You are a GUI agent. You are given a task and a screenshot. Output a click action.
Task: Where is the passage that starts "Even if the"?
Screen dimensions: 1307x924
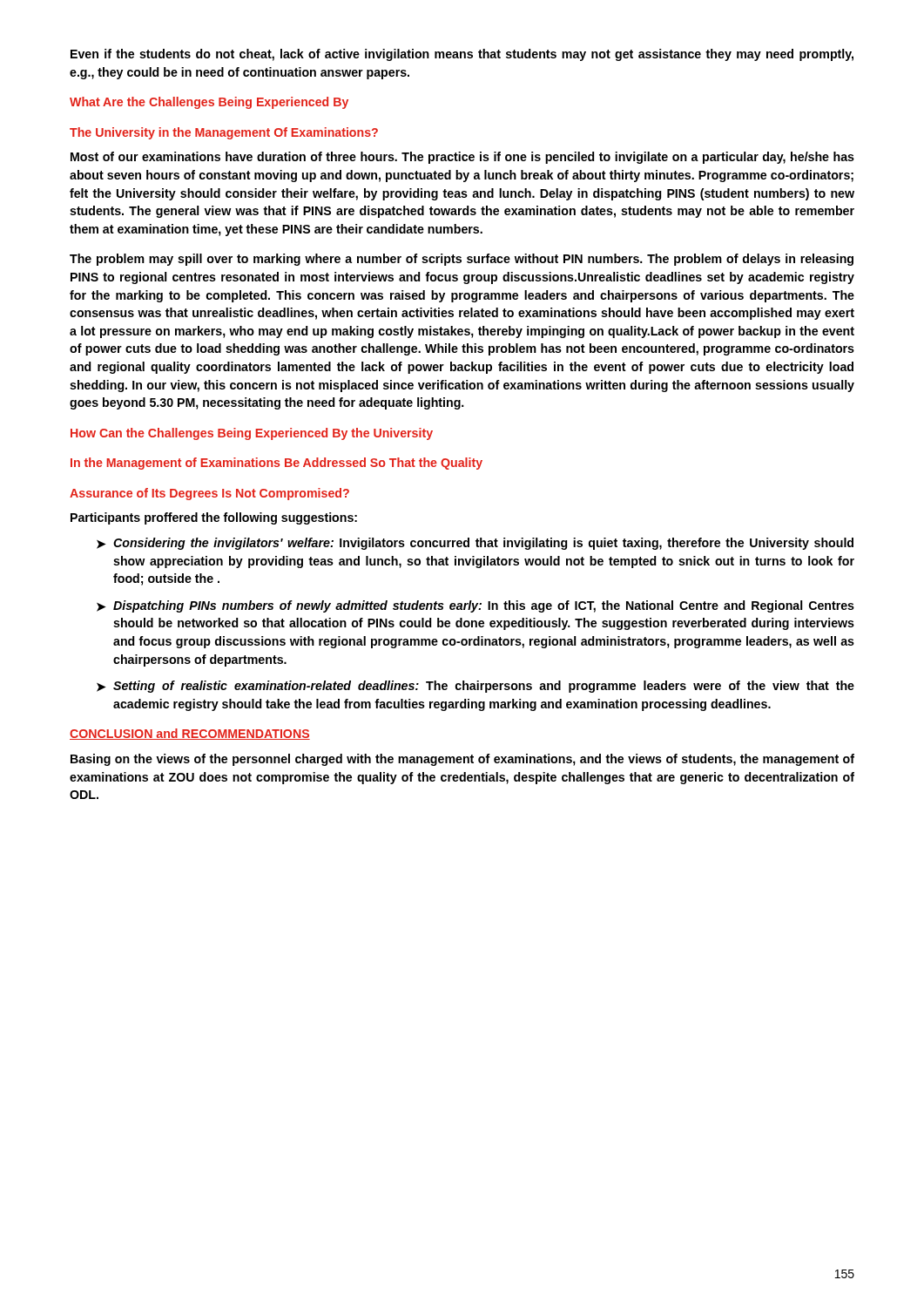pos(462,63)
